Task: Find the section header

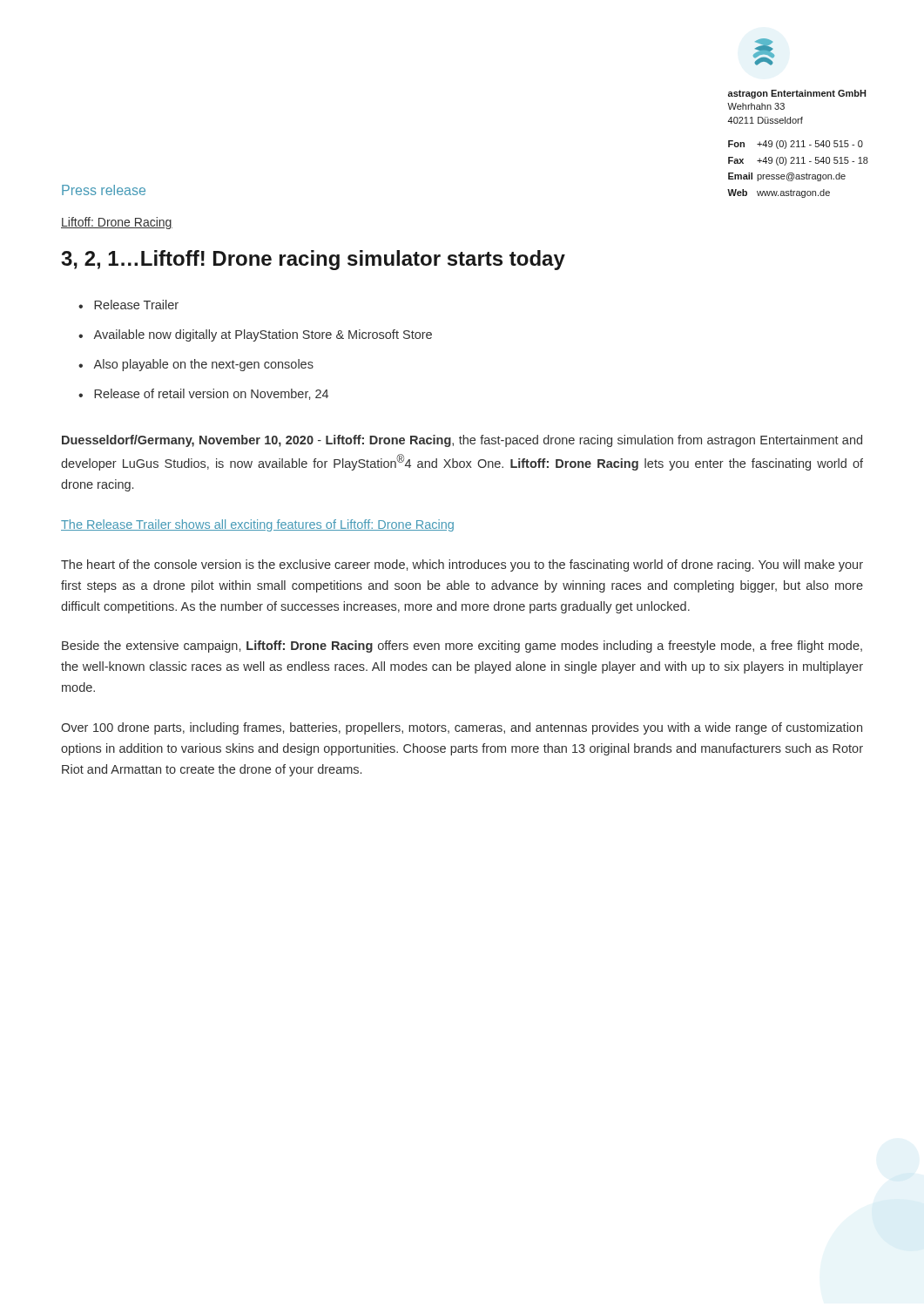Action: [104, 191]
